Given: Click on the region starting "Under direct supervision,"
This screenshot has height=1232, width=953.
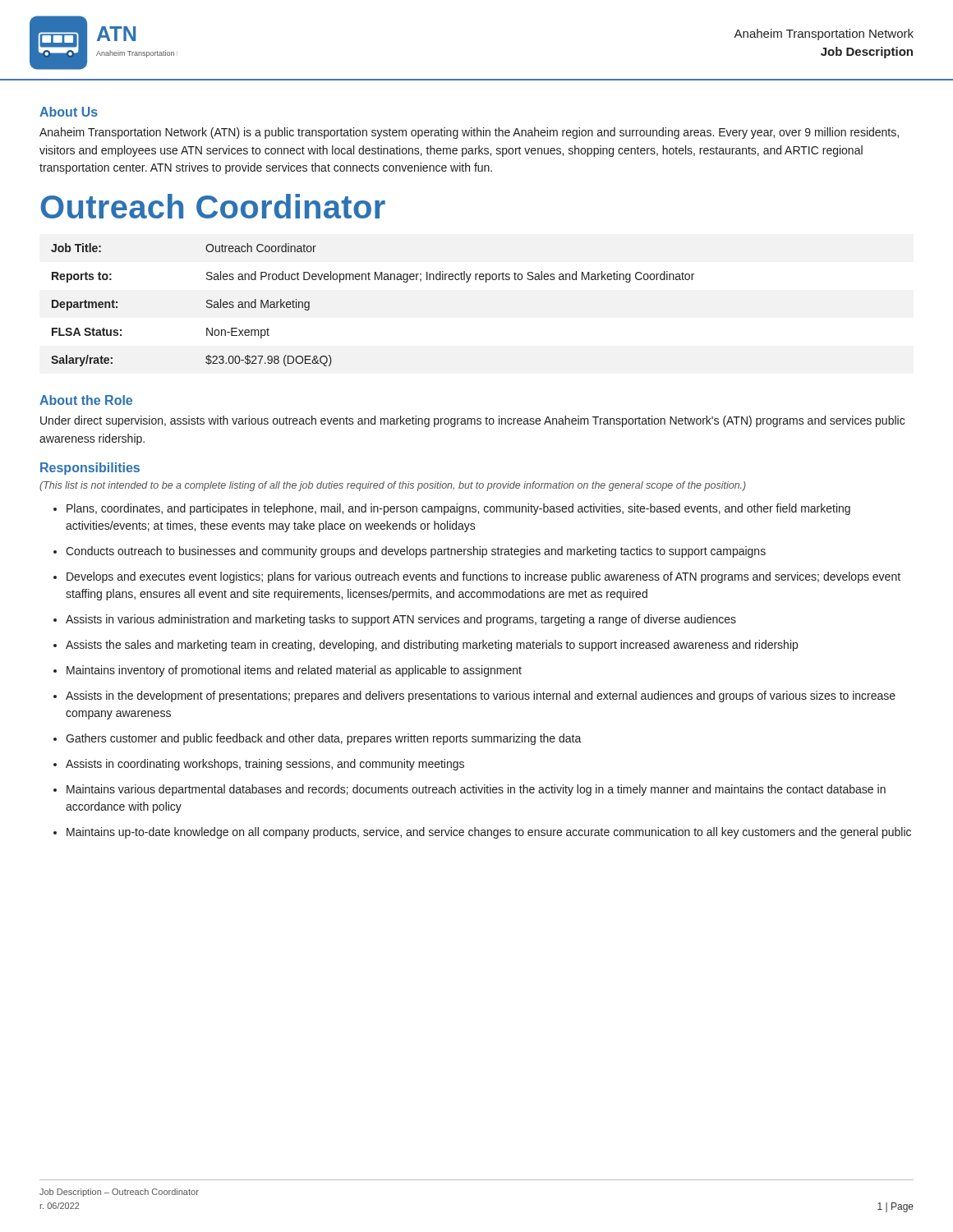Looking at the screenshot, I should pos(472,429).
